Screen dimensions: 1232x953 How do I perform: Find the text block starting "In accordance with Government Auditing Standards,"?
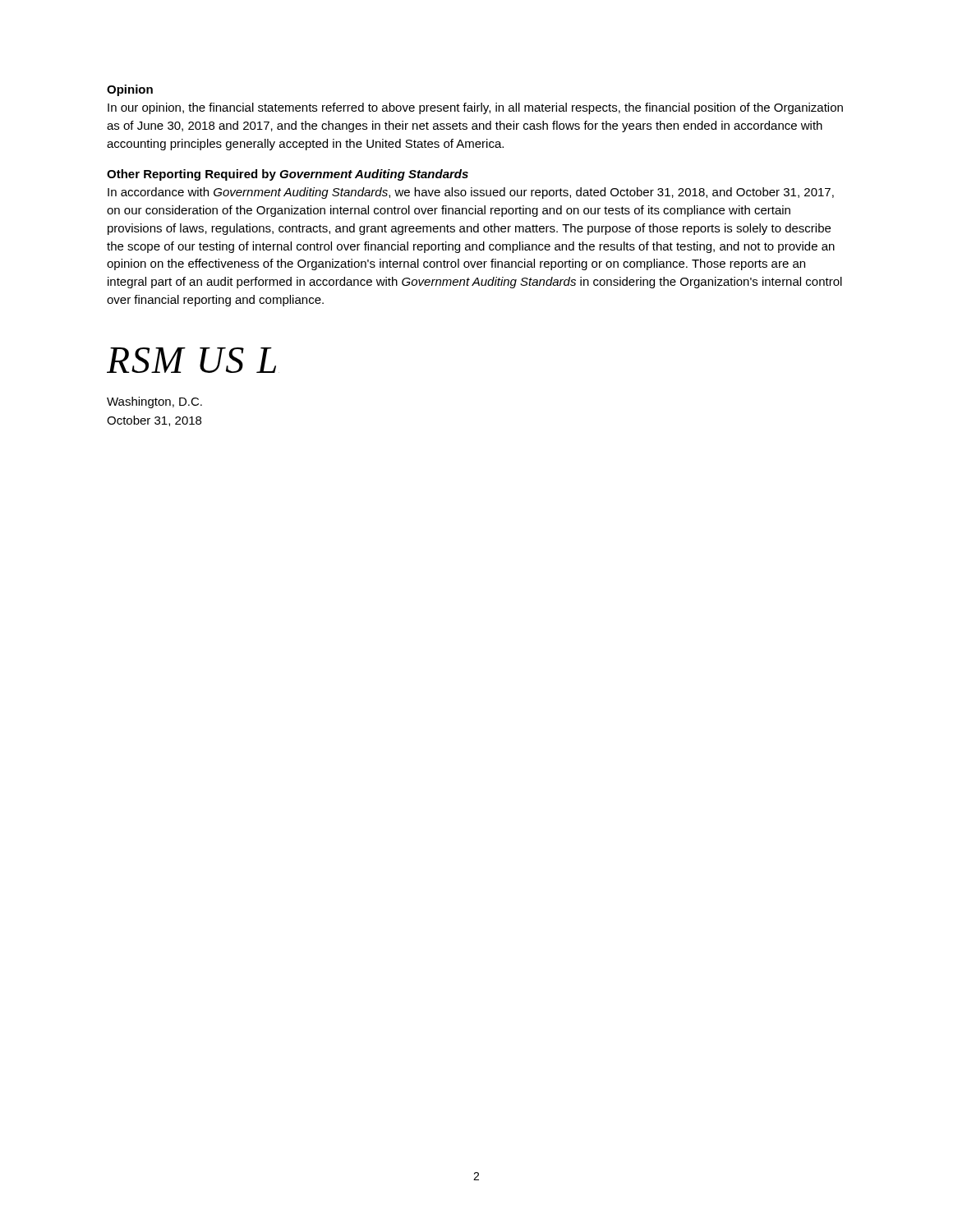pos(475,246)
